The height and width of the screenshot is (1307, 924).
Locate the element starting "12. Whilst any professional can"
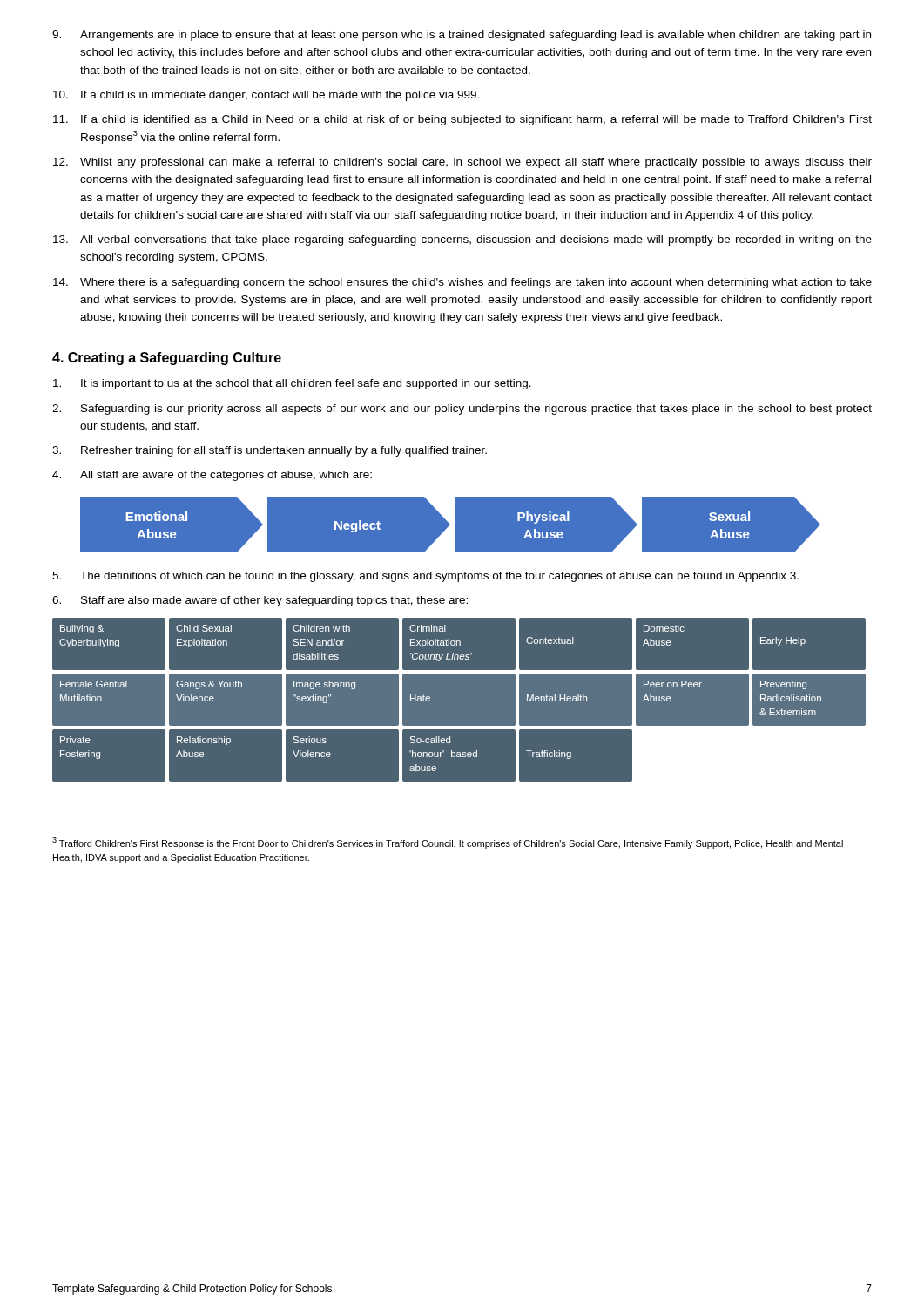(462, 189)
